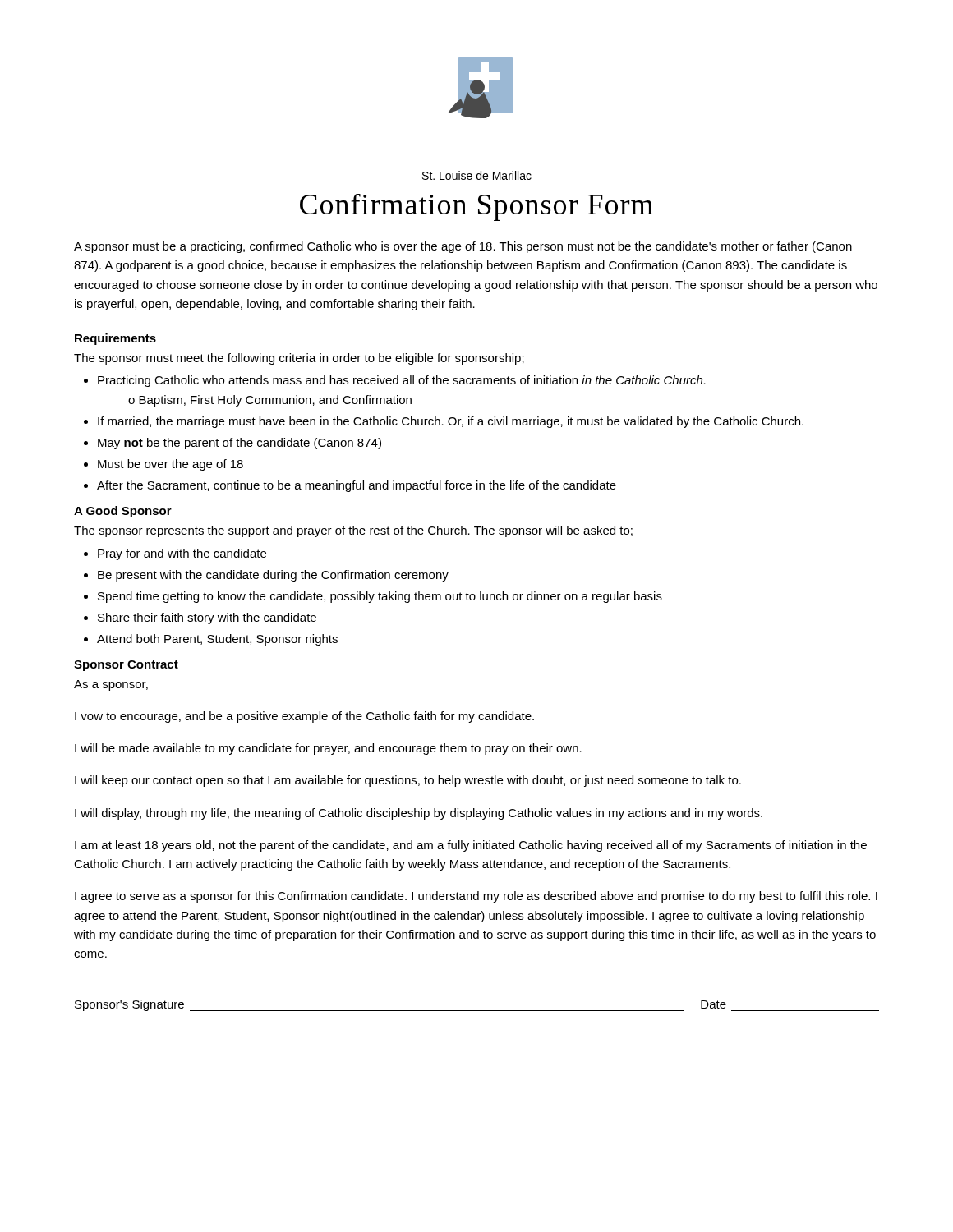Screen dimensions: 1232x953
Task: Select the text that says "St. Louise de Marillac"
Action: point(476,176)
